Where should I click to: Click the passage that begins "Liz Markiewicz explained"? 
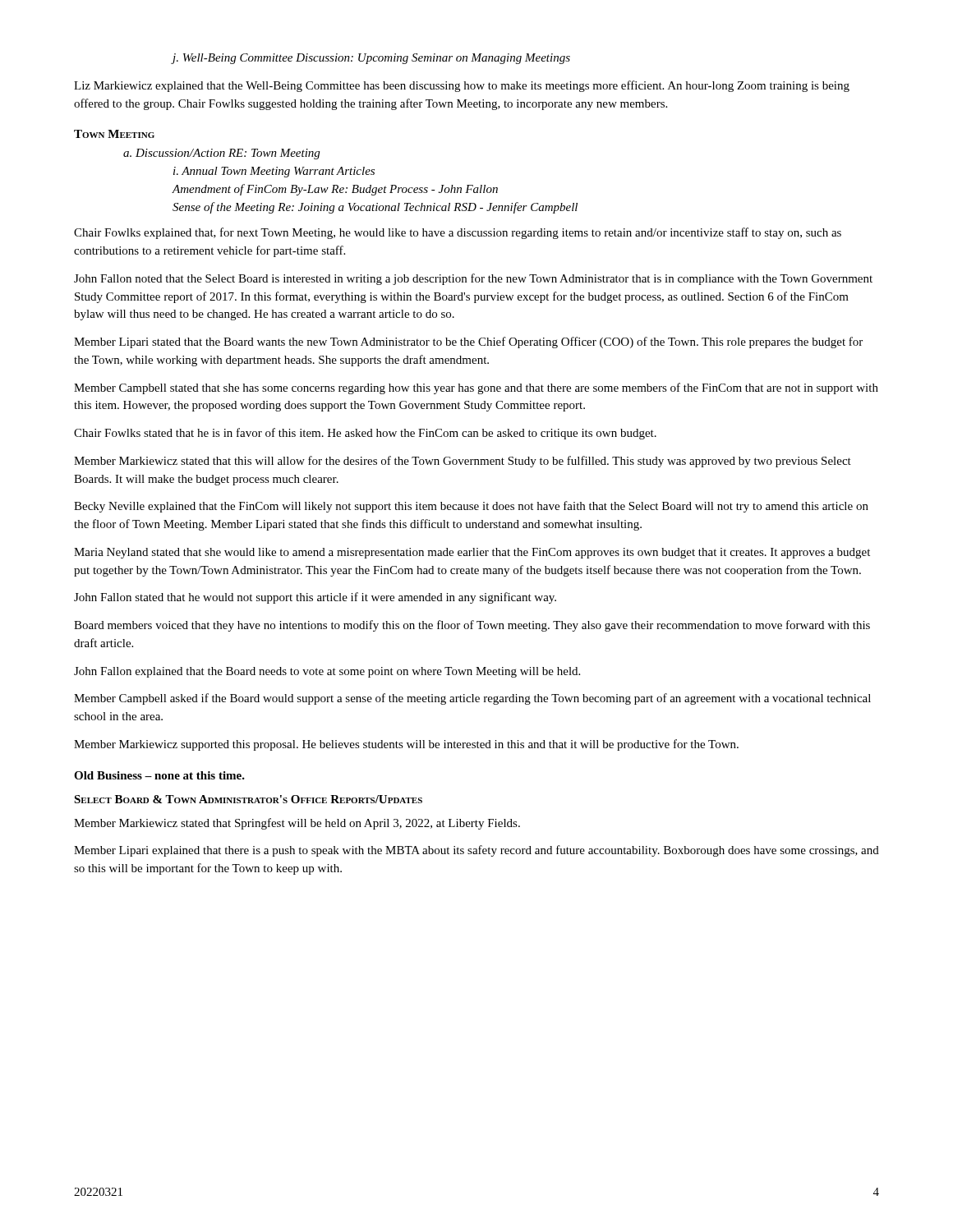[462, 94]
